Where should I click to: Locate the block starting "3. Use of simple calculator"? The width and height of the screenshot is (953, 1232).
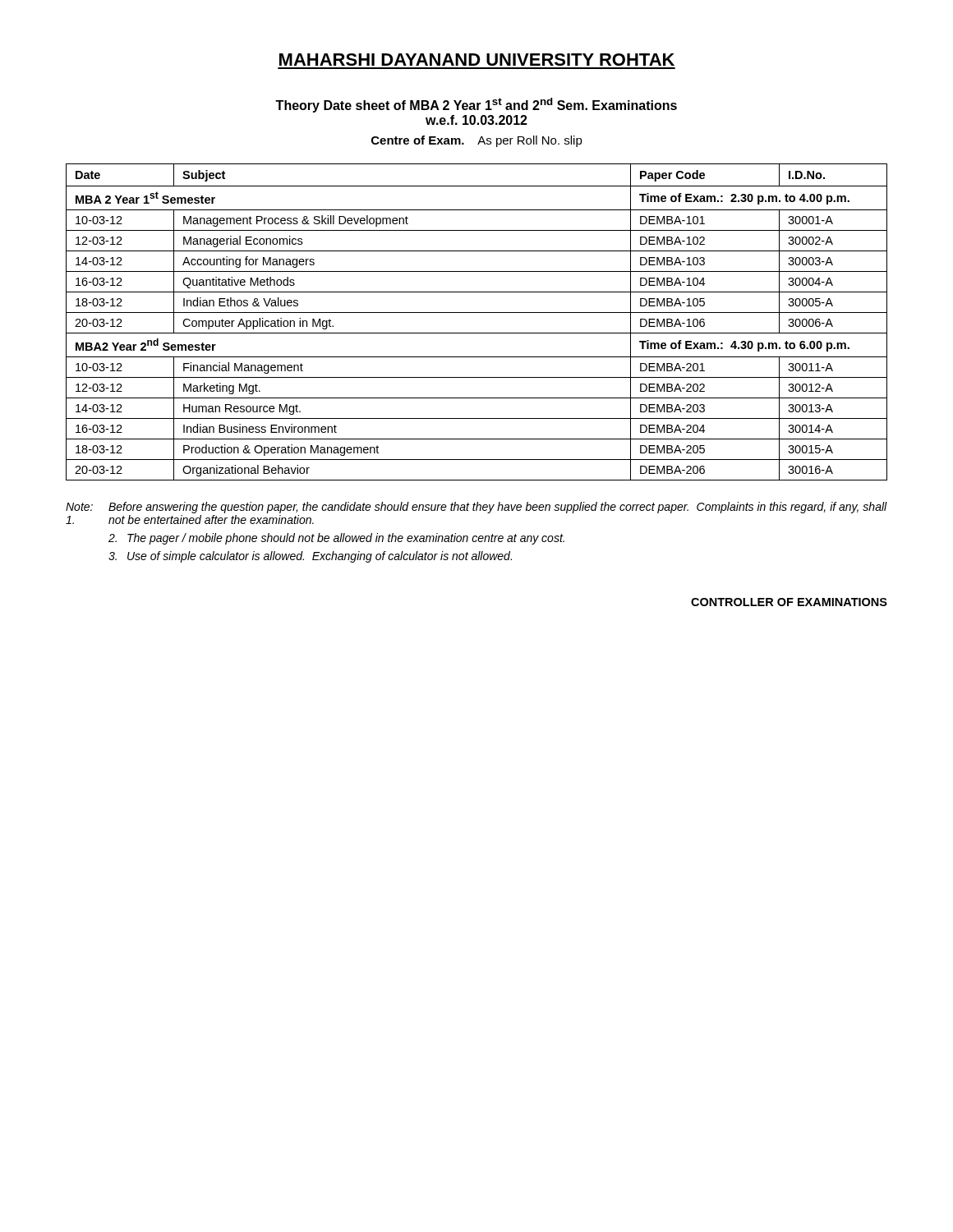pos(311,556)
